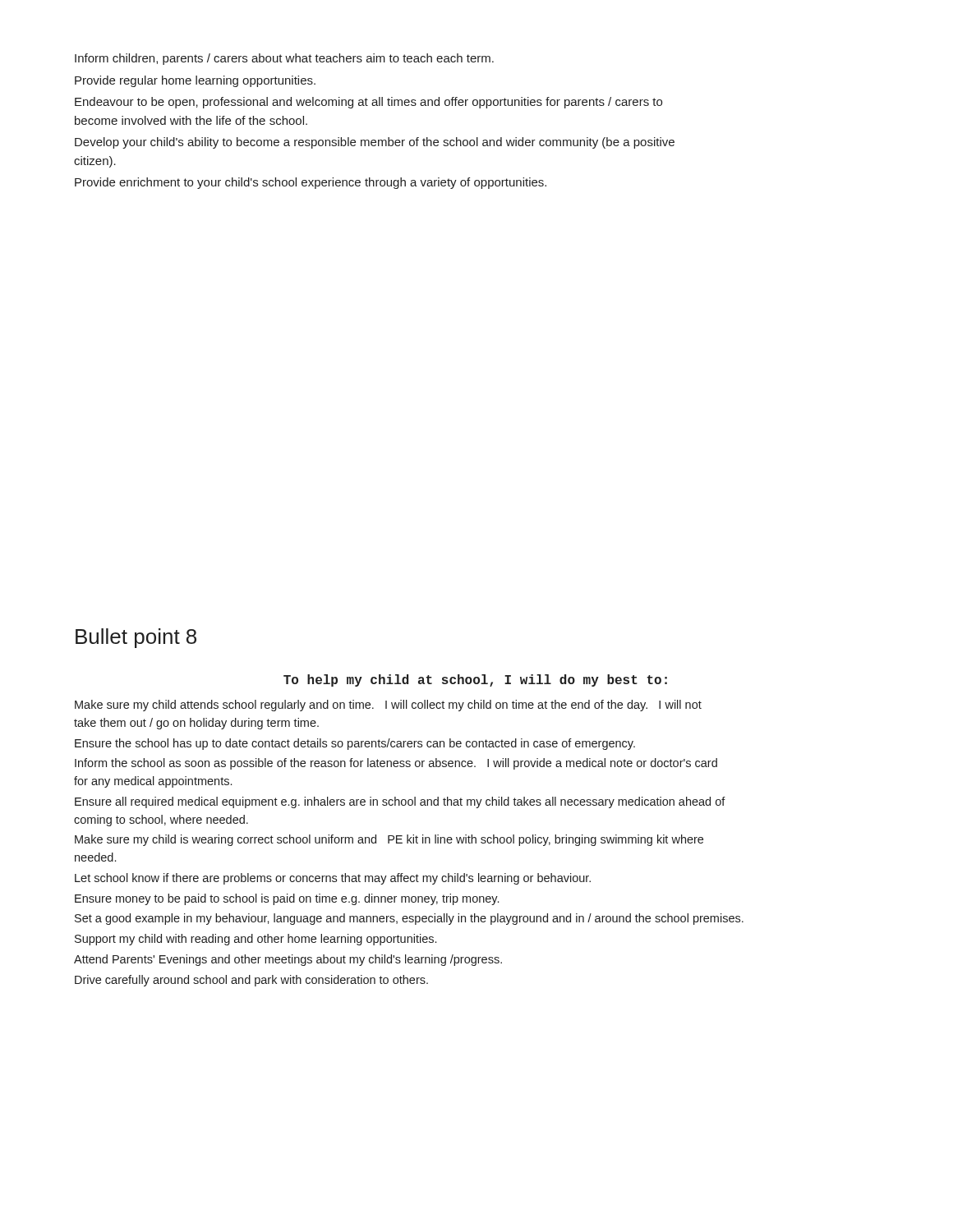Viewport: 953px width, 1232px height.
Task: Select the list item that says "Make sure my child attends school"
Action: [x=388, y=714]
